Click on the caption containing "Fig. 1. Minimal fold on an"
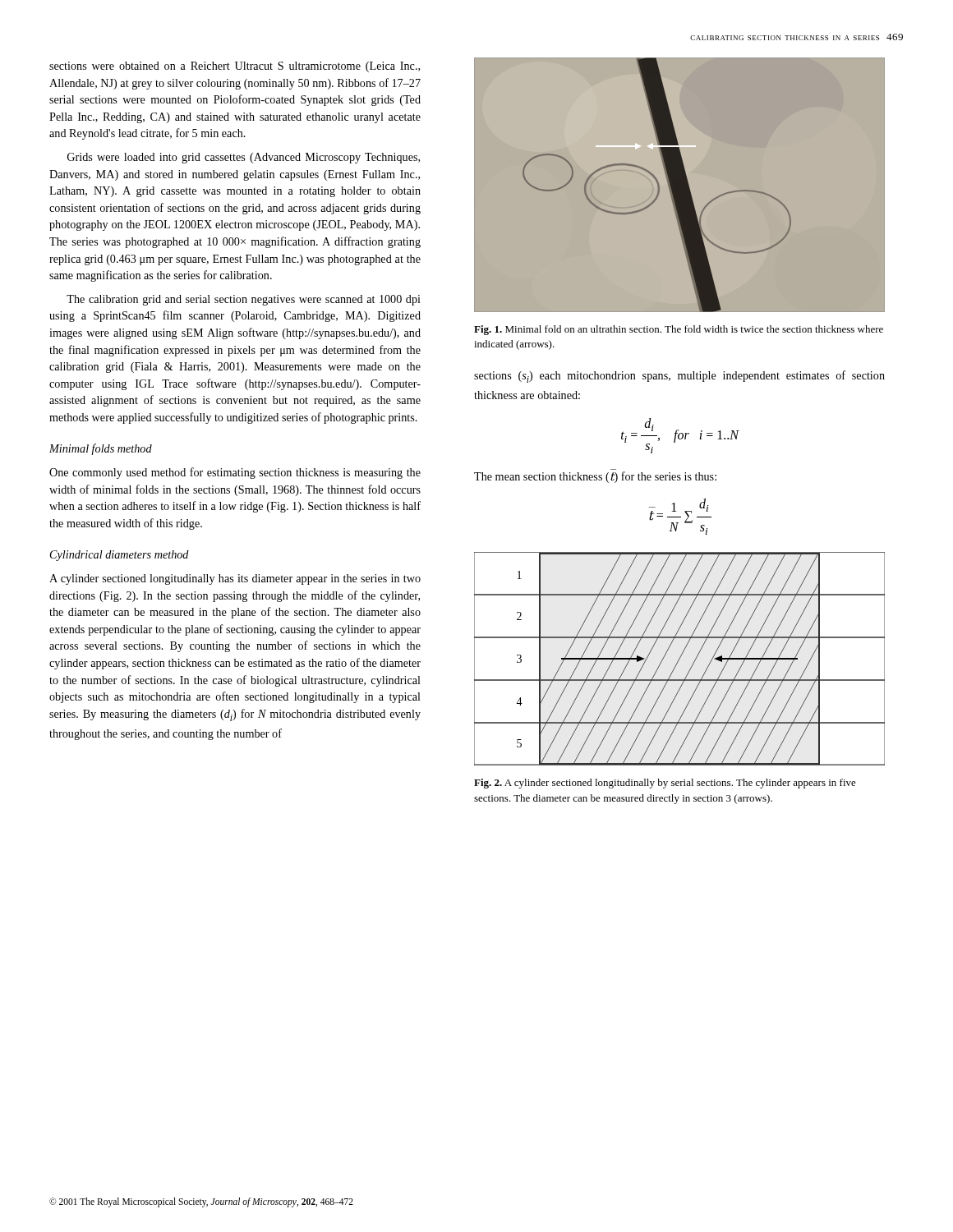 tap(679, 336)
